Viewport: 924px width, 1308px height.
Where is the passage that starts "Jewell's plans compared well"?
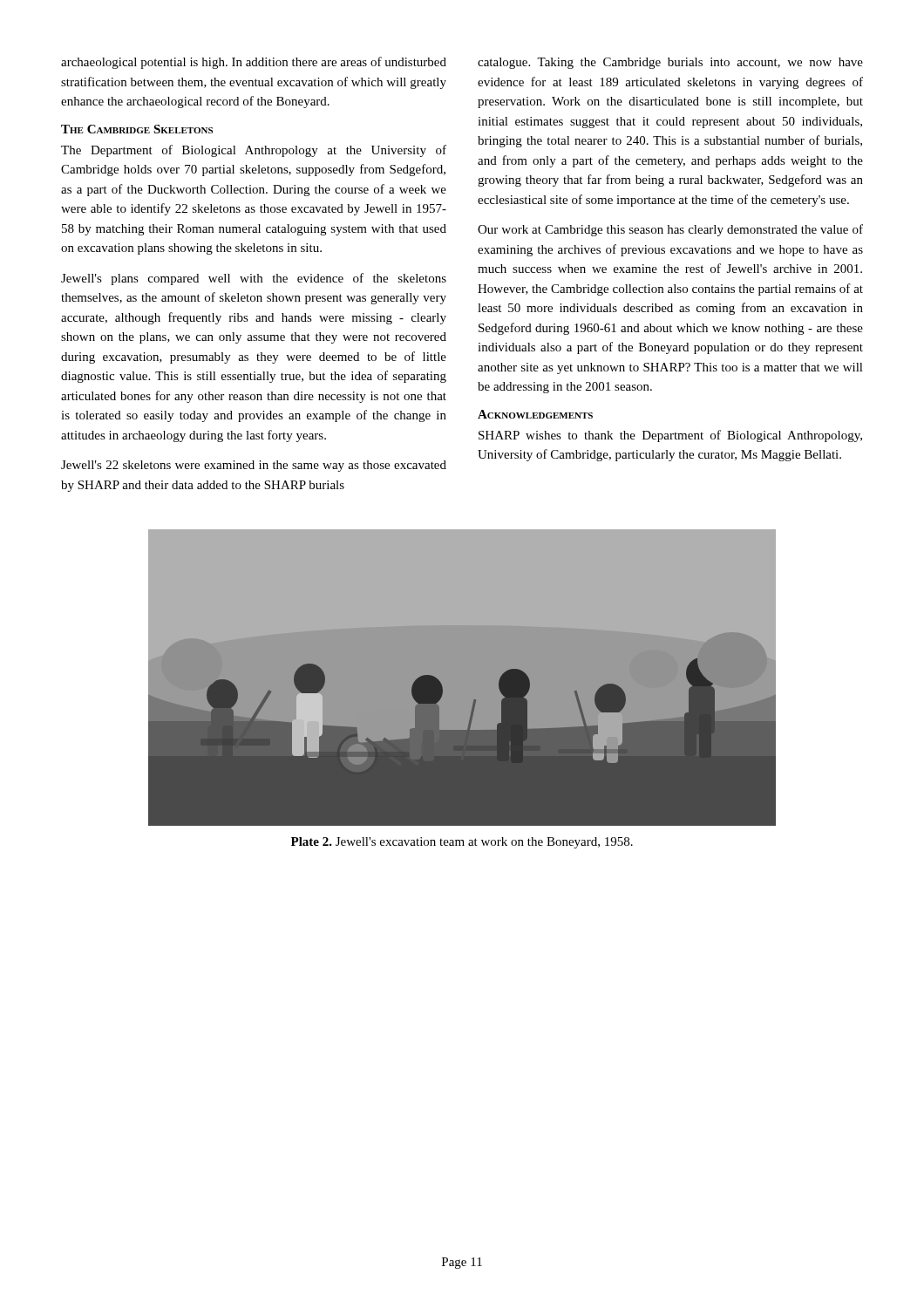[x=254, y=356]
